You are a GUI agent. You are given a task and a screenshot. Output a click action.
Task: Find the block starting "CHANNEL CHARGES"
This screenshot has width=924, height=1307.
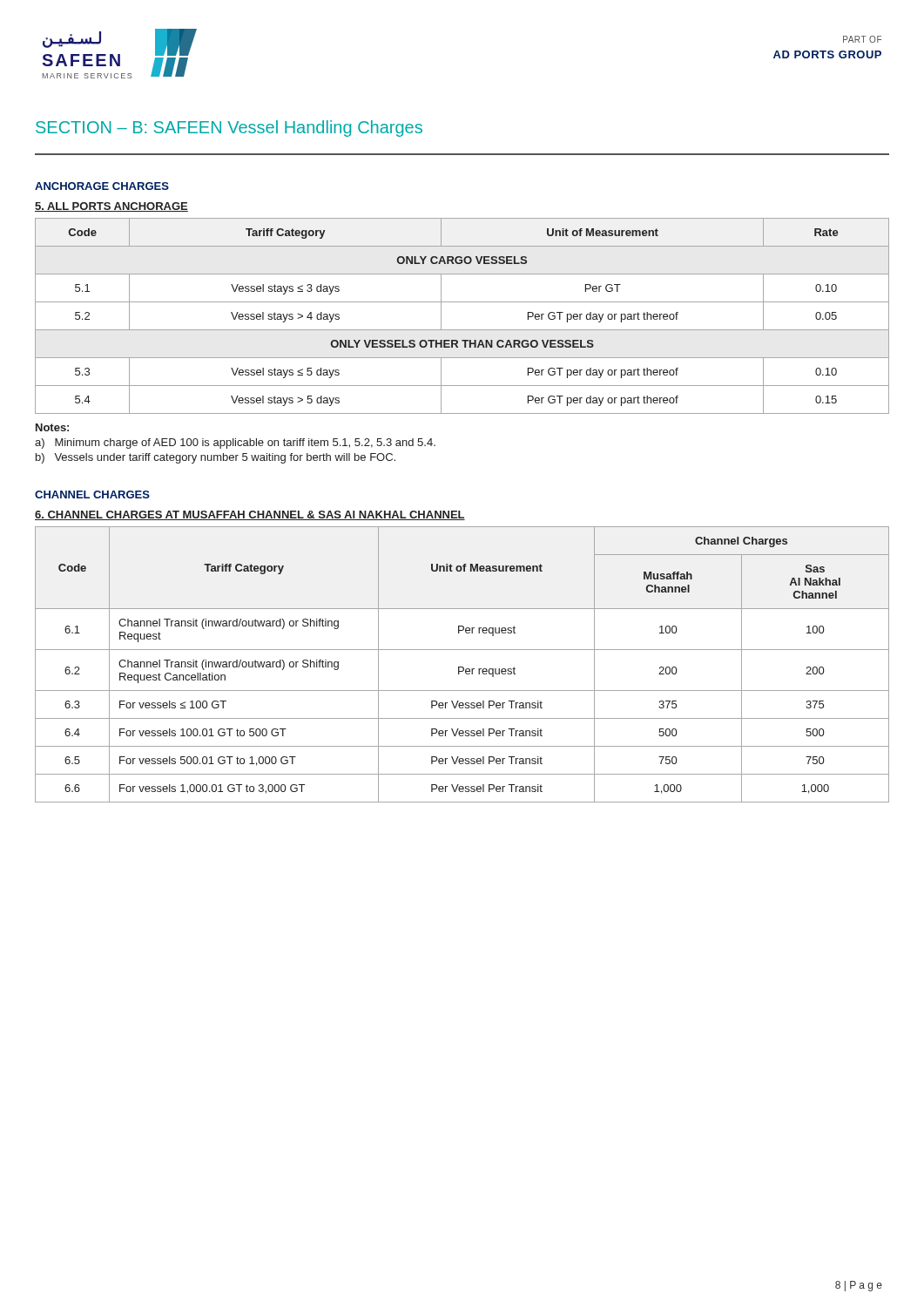pos(92,494)
